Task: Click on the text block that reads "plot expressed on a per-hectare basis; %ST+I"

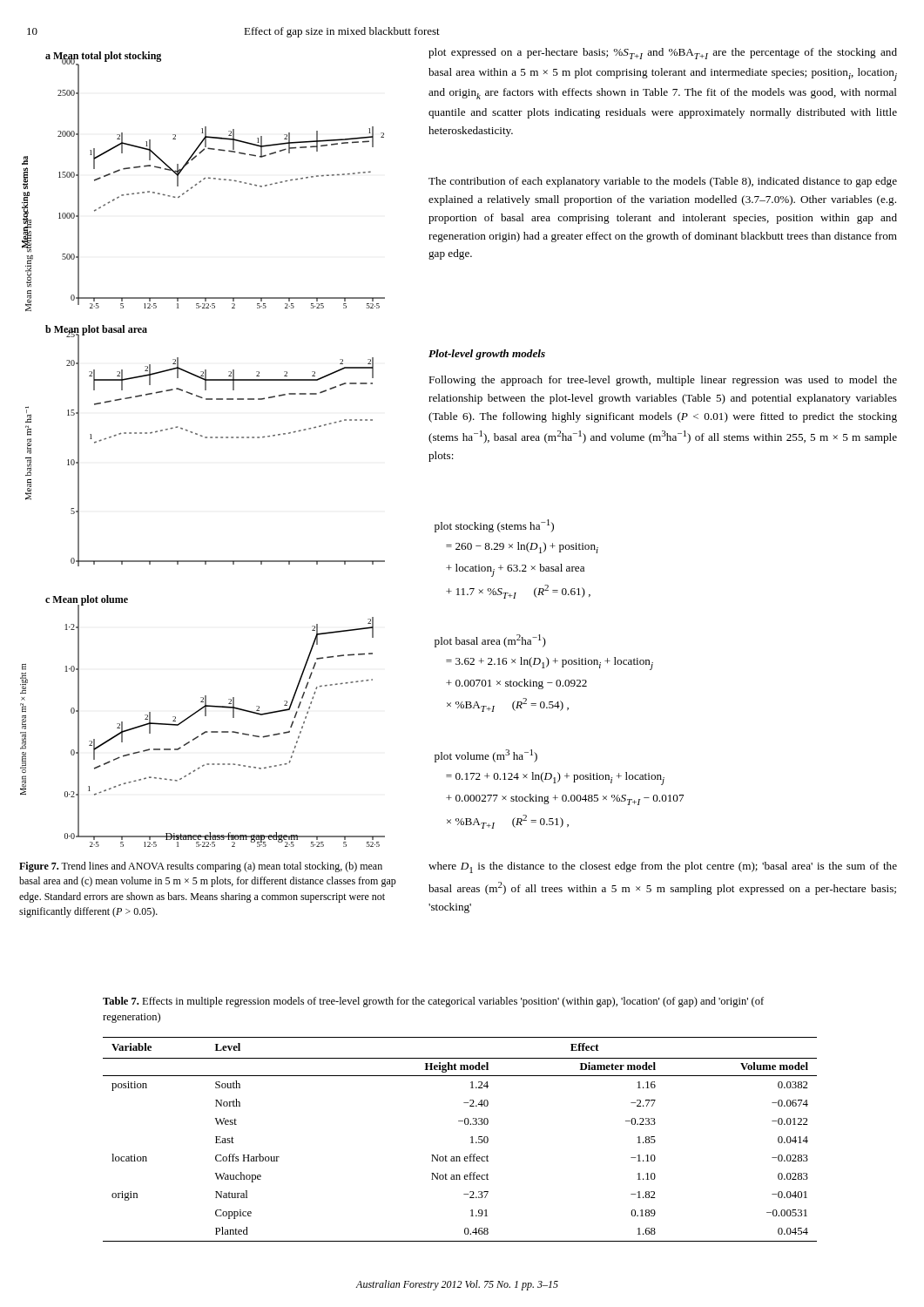Action: pyautogui.click(x=663, y=91)
